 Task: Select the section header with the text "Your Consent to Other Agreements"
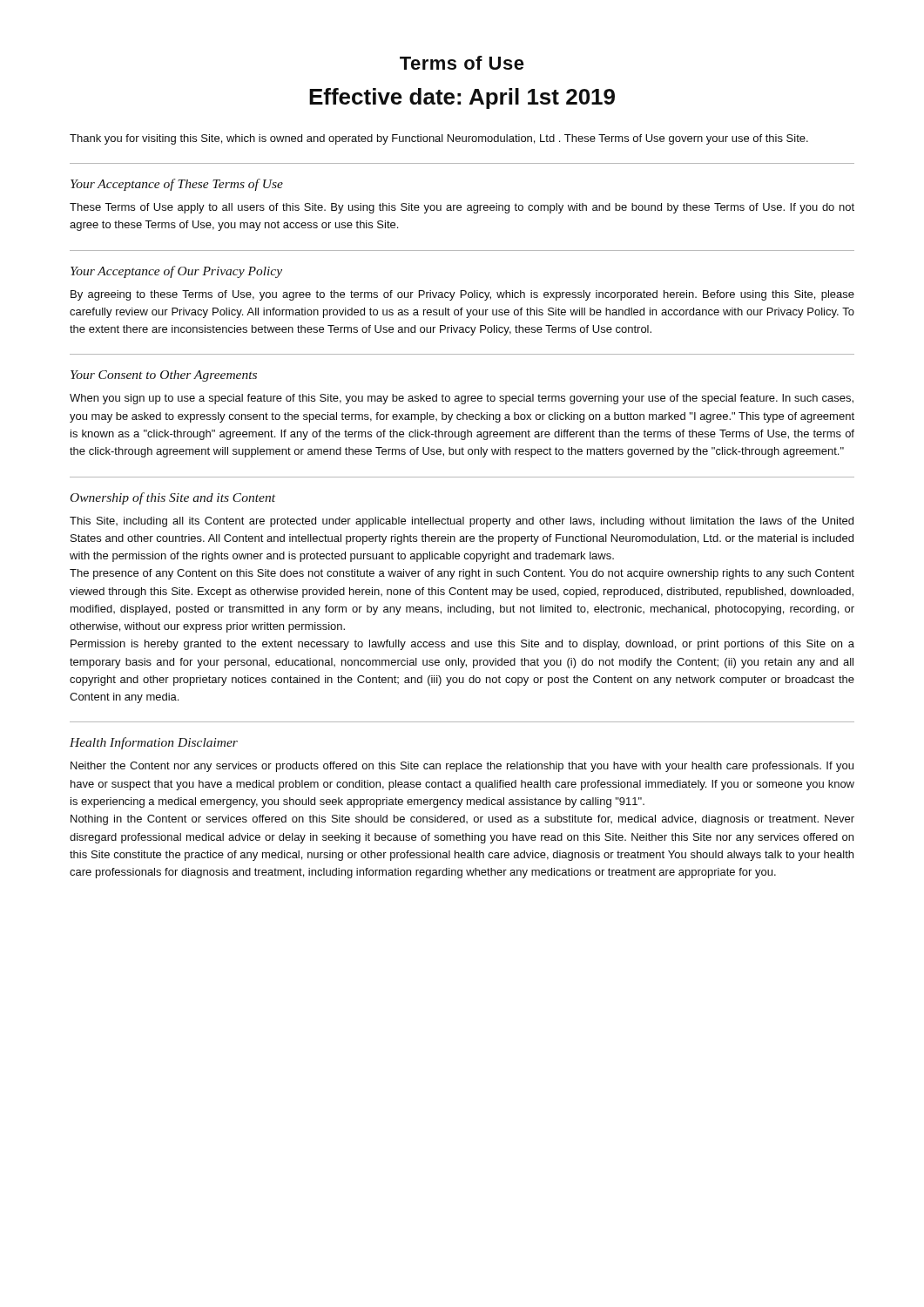[x=164, y=375]
